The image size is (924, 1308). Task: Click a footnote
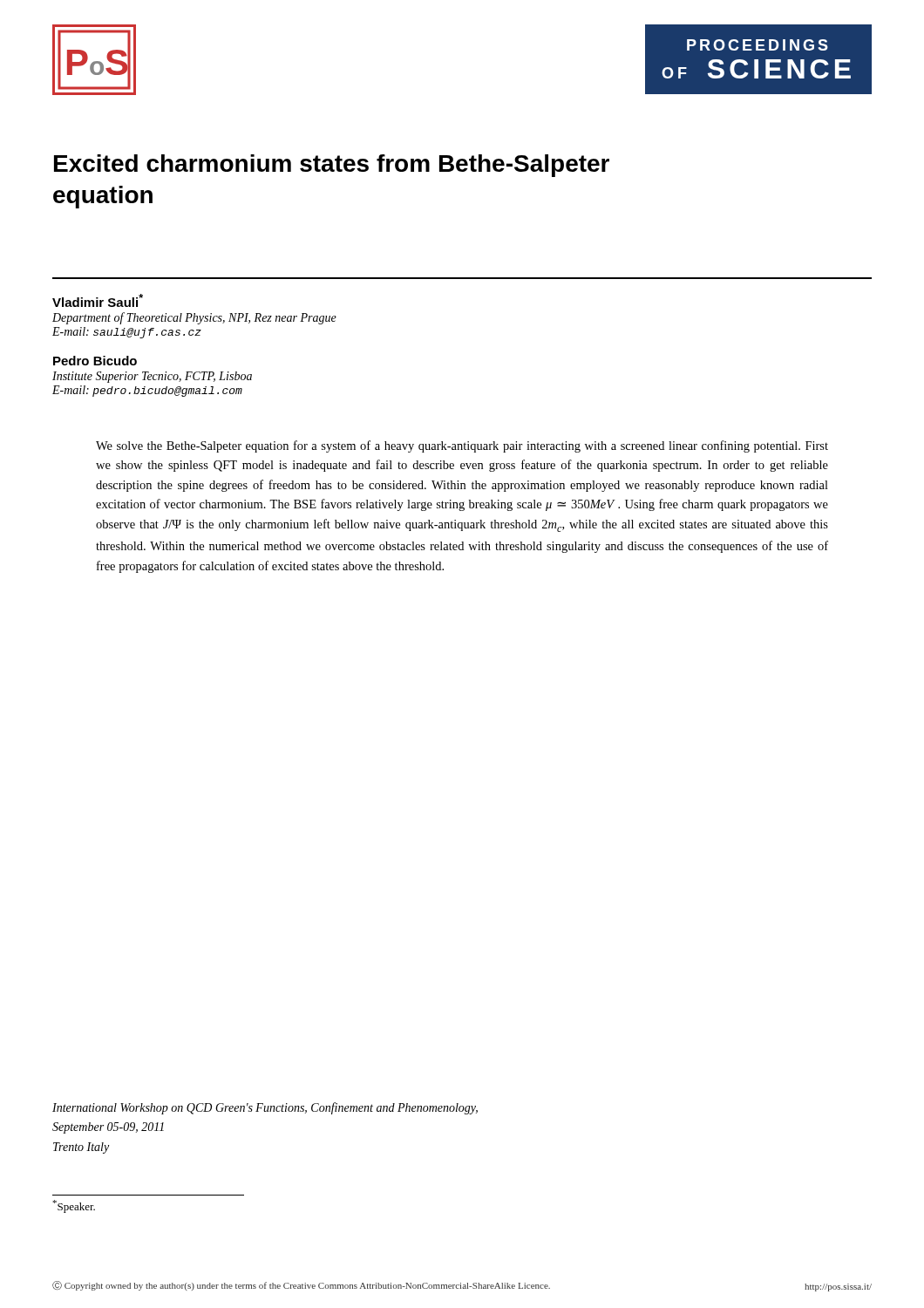pyautogui.click(x=74, y=1205)
